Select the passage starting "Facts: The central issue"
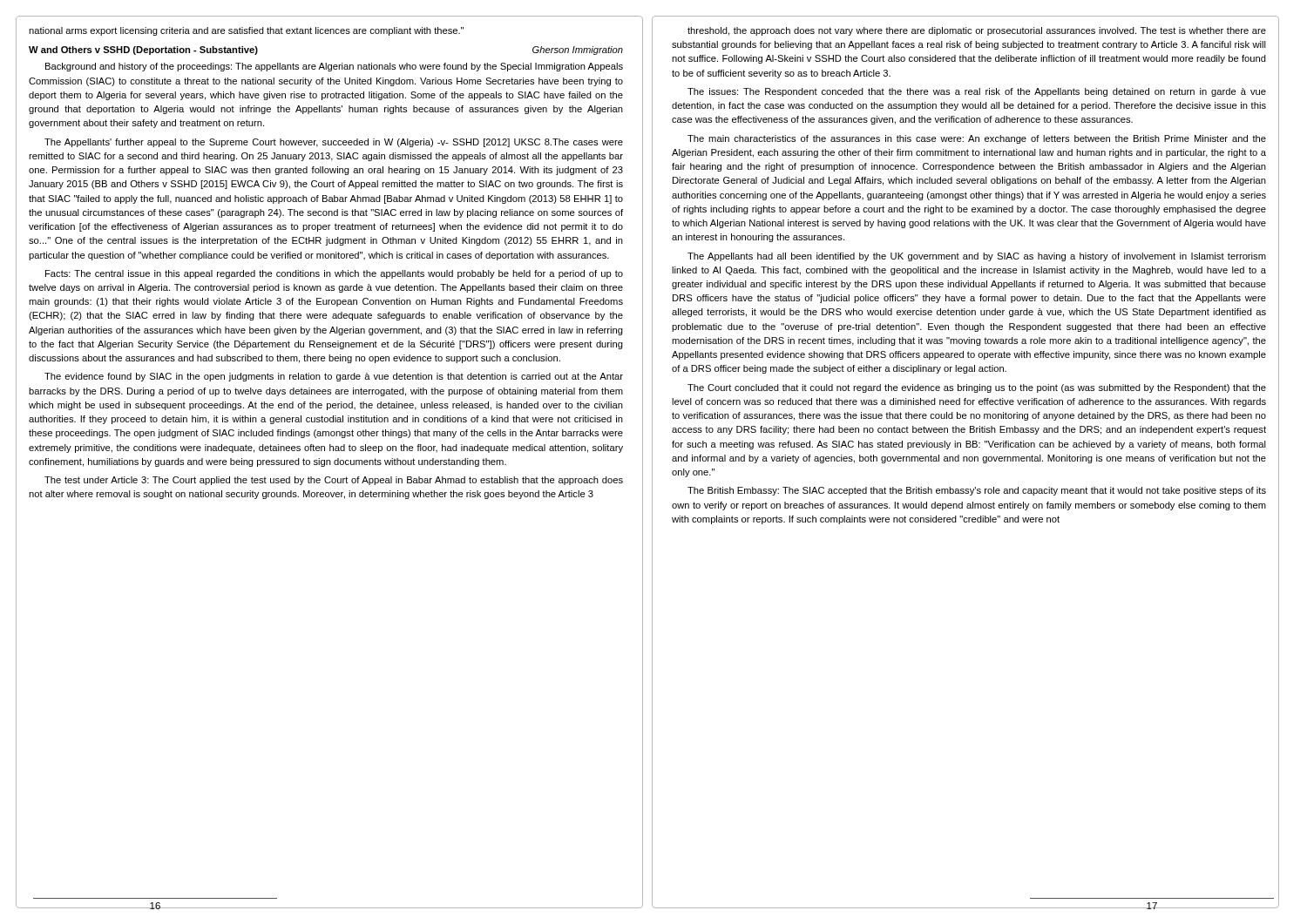 point(326,316)
